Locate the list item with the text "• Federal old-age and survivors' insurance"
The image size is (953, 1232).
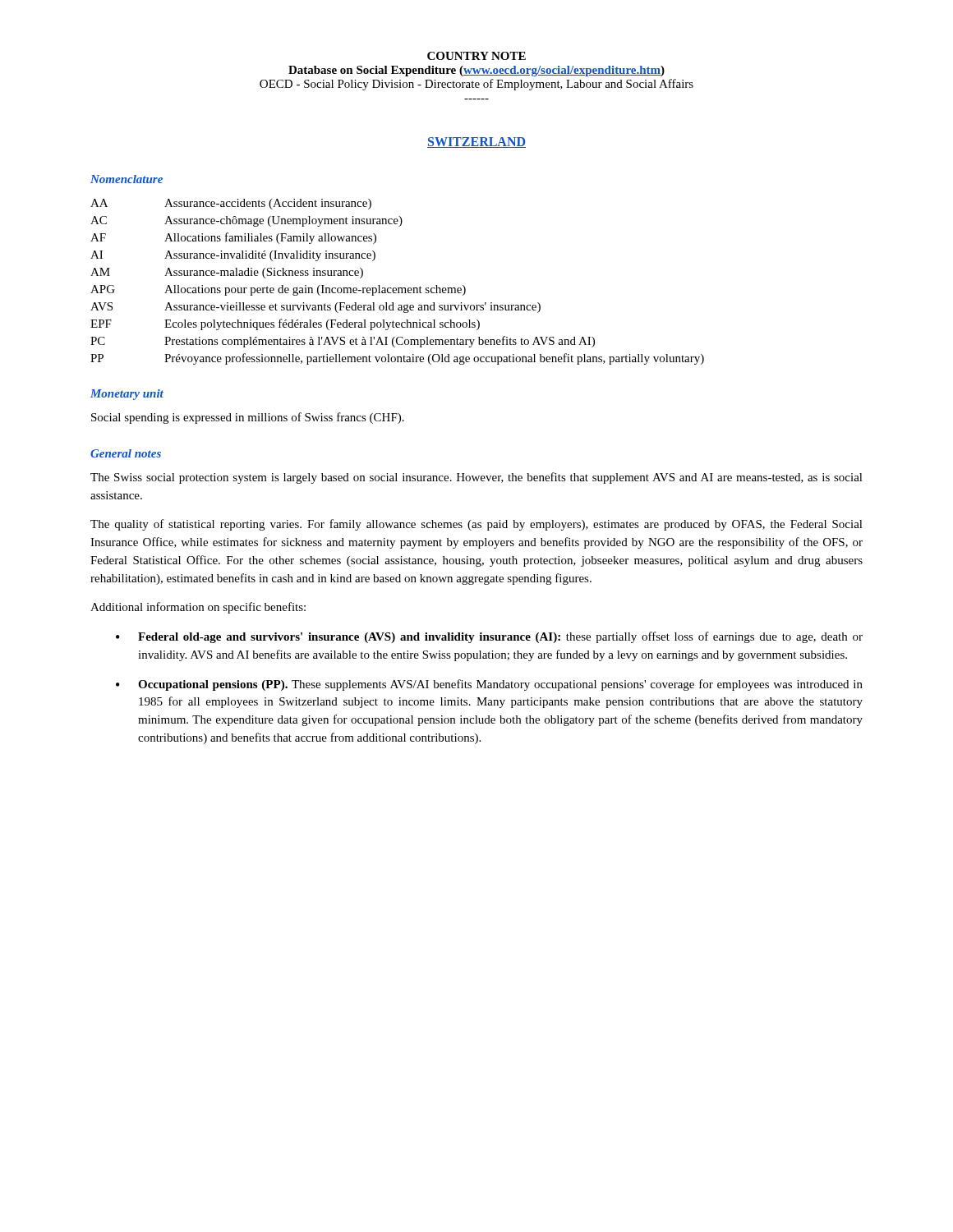click(x=489, y=646)
